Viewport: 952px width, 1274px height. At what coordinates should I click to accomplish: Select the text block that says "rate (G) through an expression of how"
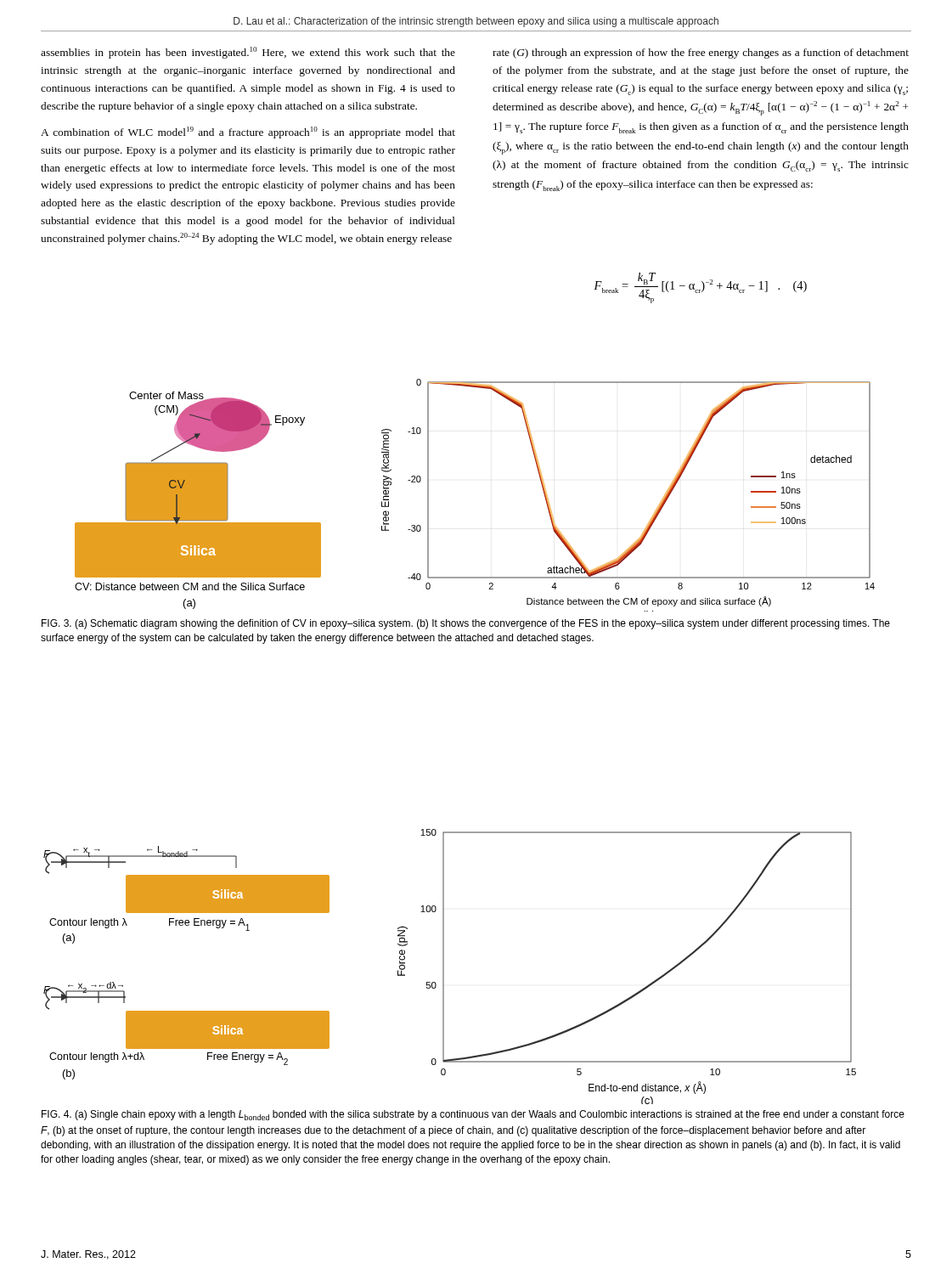(701, 120)
